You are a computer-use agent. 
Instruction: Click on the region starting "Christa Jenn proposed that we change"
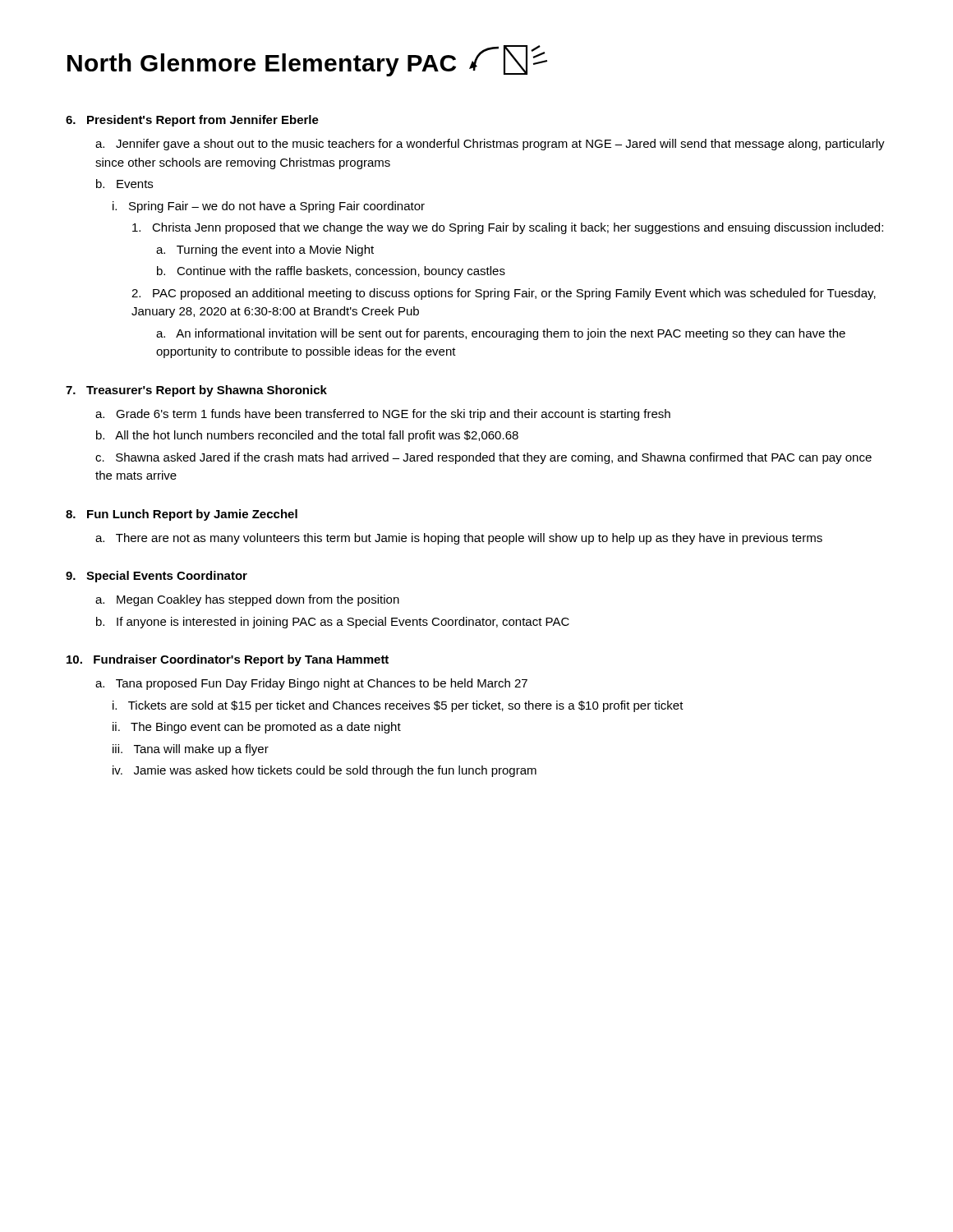pos(508,227)
